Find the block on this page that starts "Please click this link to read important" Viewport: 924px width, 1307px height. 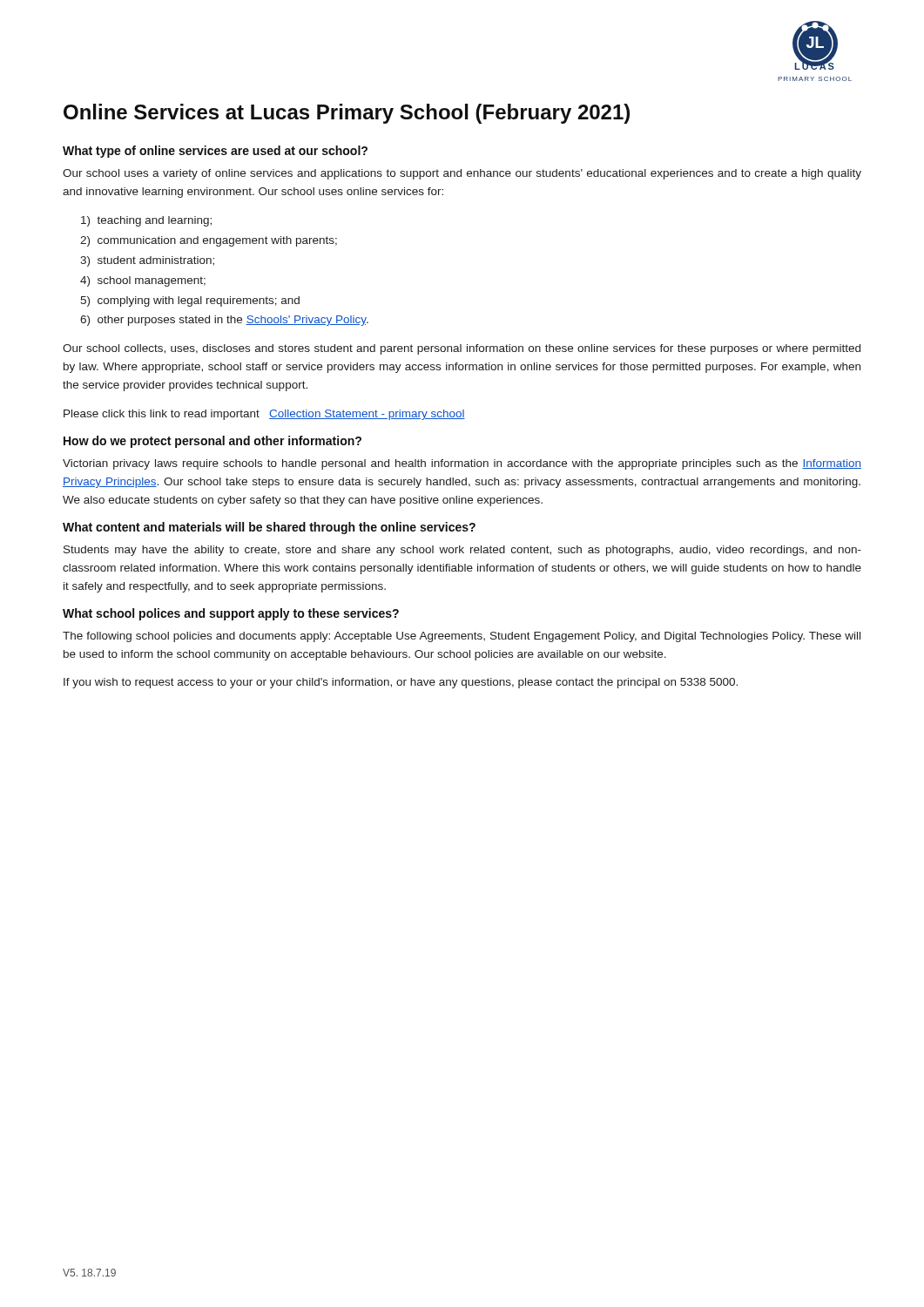pyautogui.click(x=462, y=414)
